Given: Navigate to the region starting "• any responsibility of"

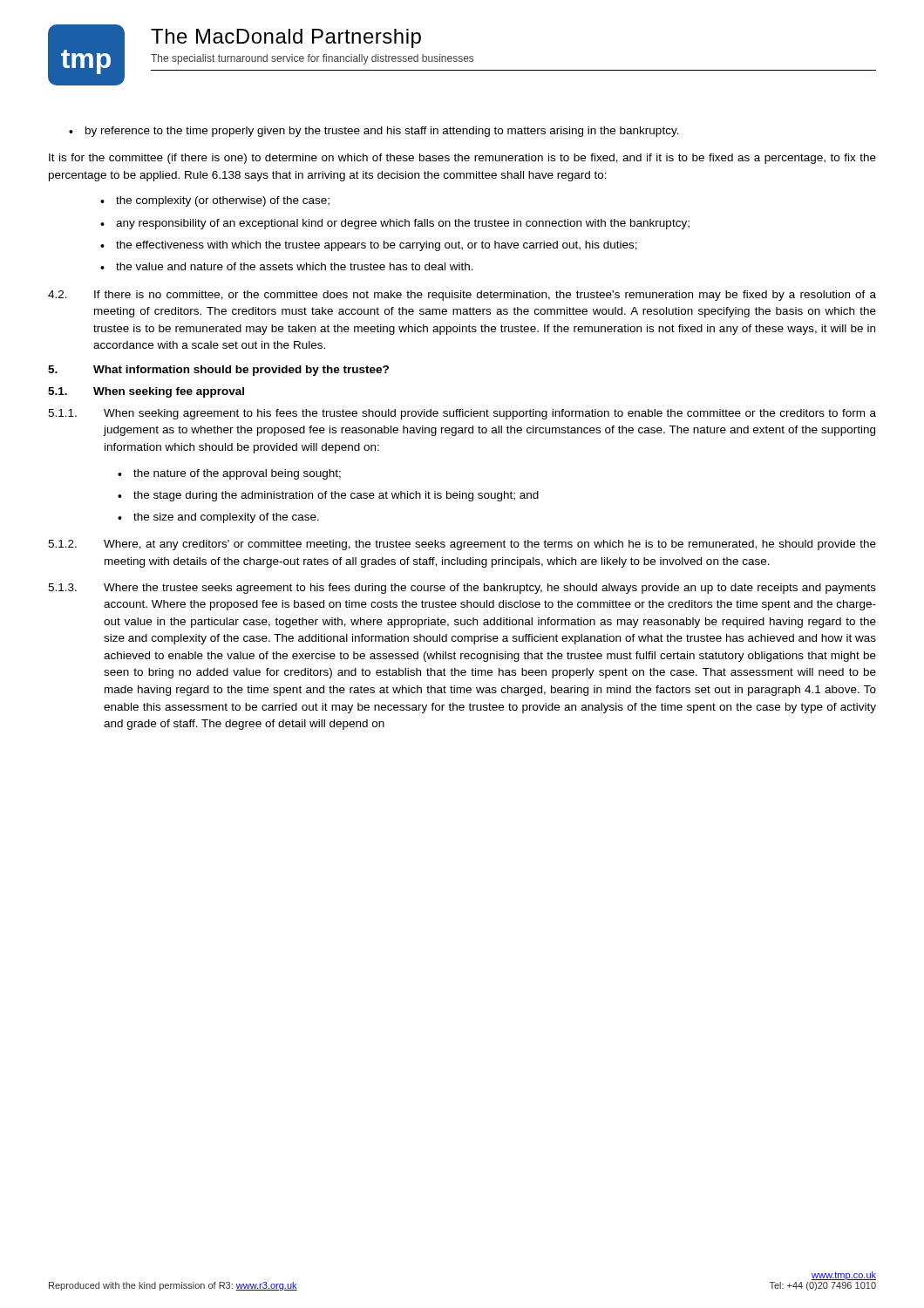Looking at the screenshot, I should [488, 224].
